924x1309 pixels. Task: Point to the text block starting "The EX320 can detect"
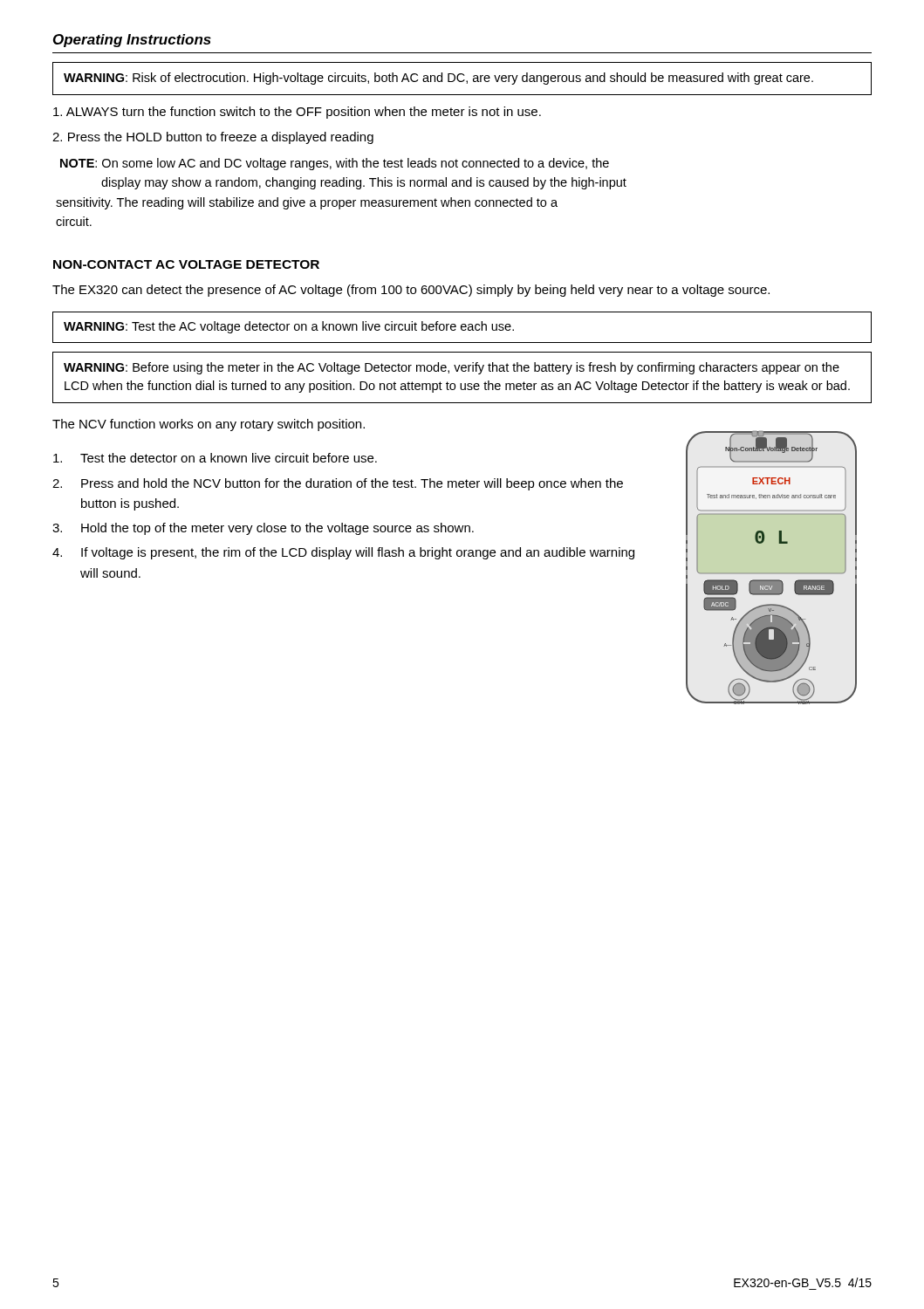coord(412,289)
